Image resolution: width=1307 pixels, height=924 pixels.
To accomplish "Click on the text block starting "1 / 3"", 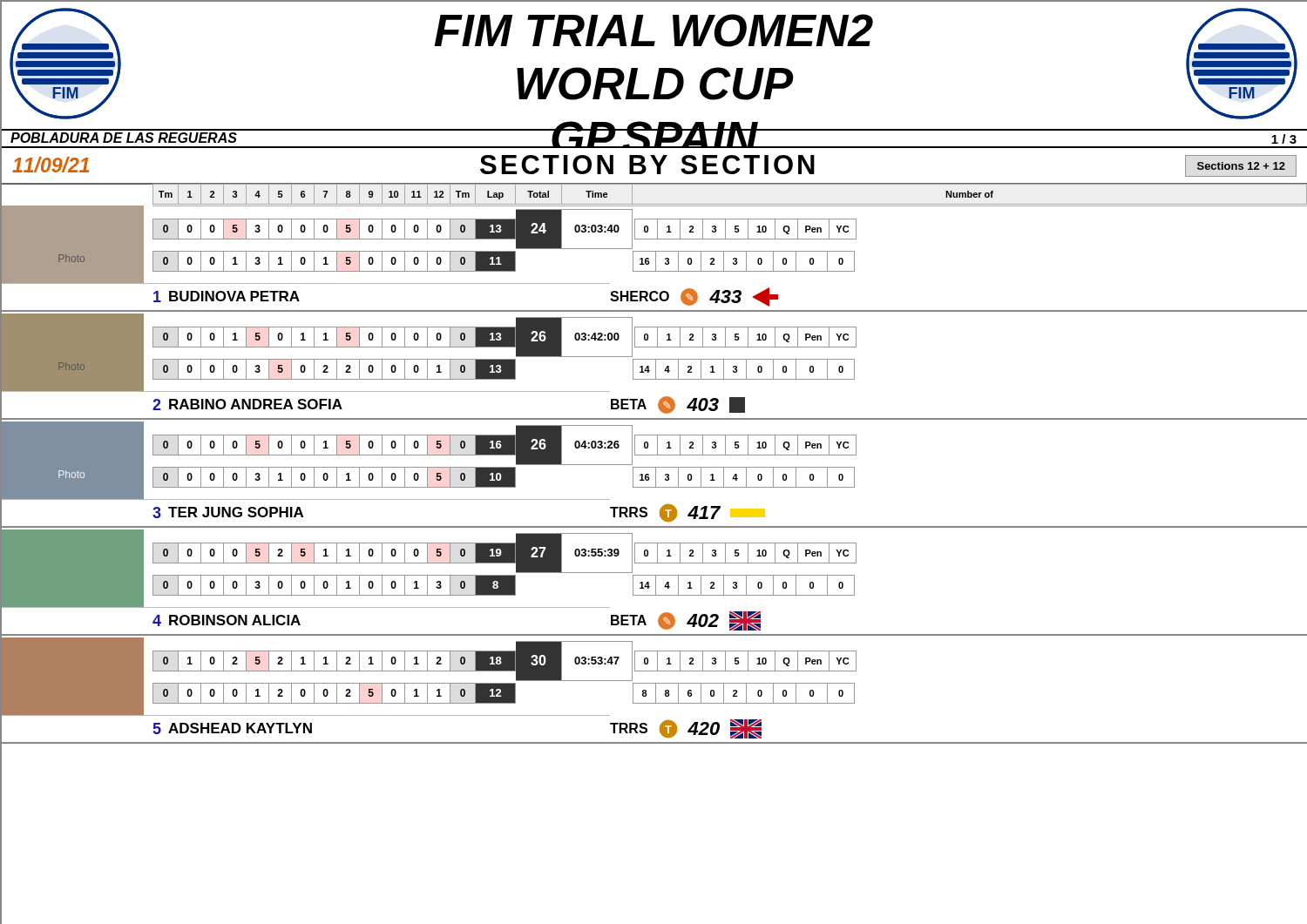I will click(x=1284, y=138).
